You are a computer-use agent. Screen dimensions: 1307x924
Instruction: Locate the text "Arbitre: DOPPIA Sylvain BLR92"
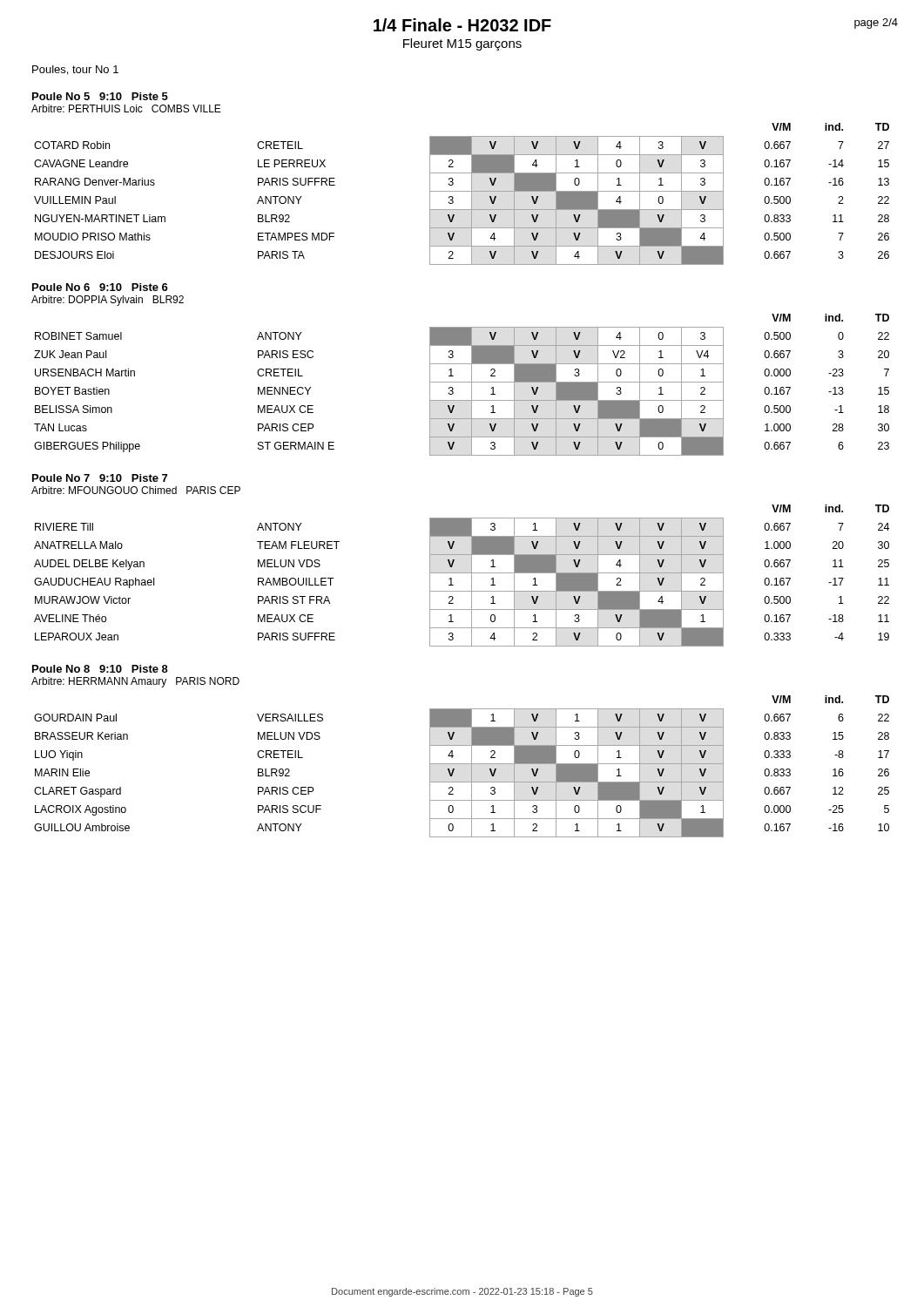(108, 300)
